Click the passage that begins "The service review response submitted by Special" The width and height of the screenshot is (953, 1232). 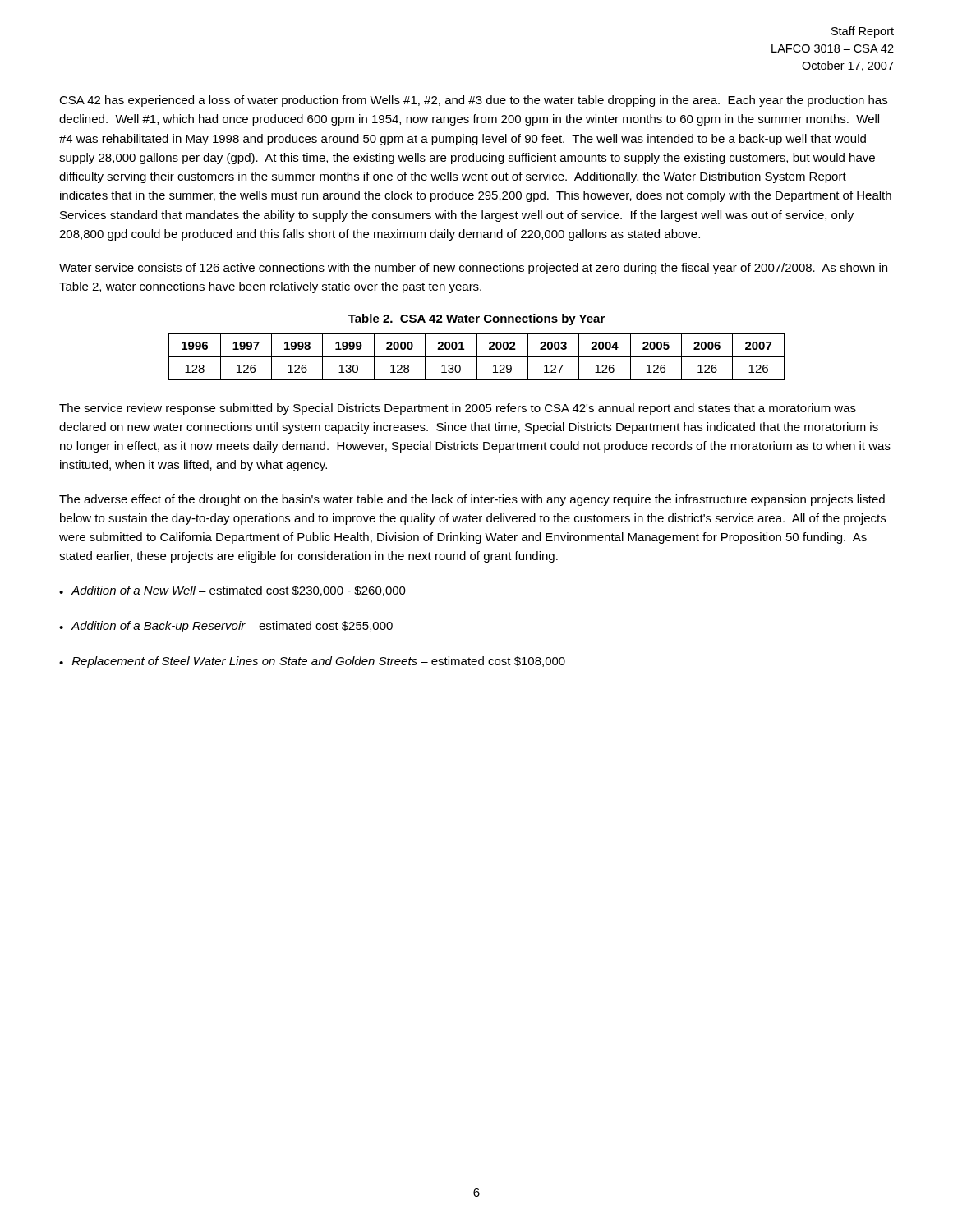pos(475,436)
